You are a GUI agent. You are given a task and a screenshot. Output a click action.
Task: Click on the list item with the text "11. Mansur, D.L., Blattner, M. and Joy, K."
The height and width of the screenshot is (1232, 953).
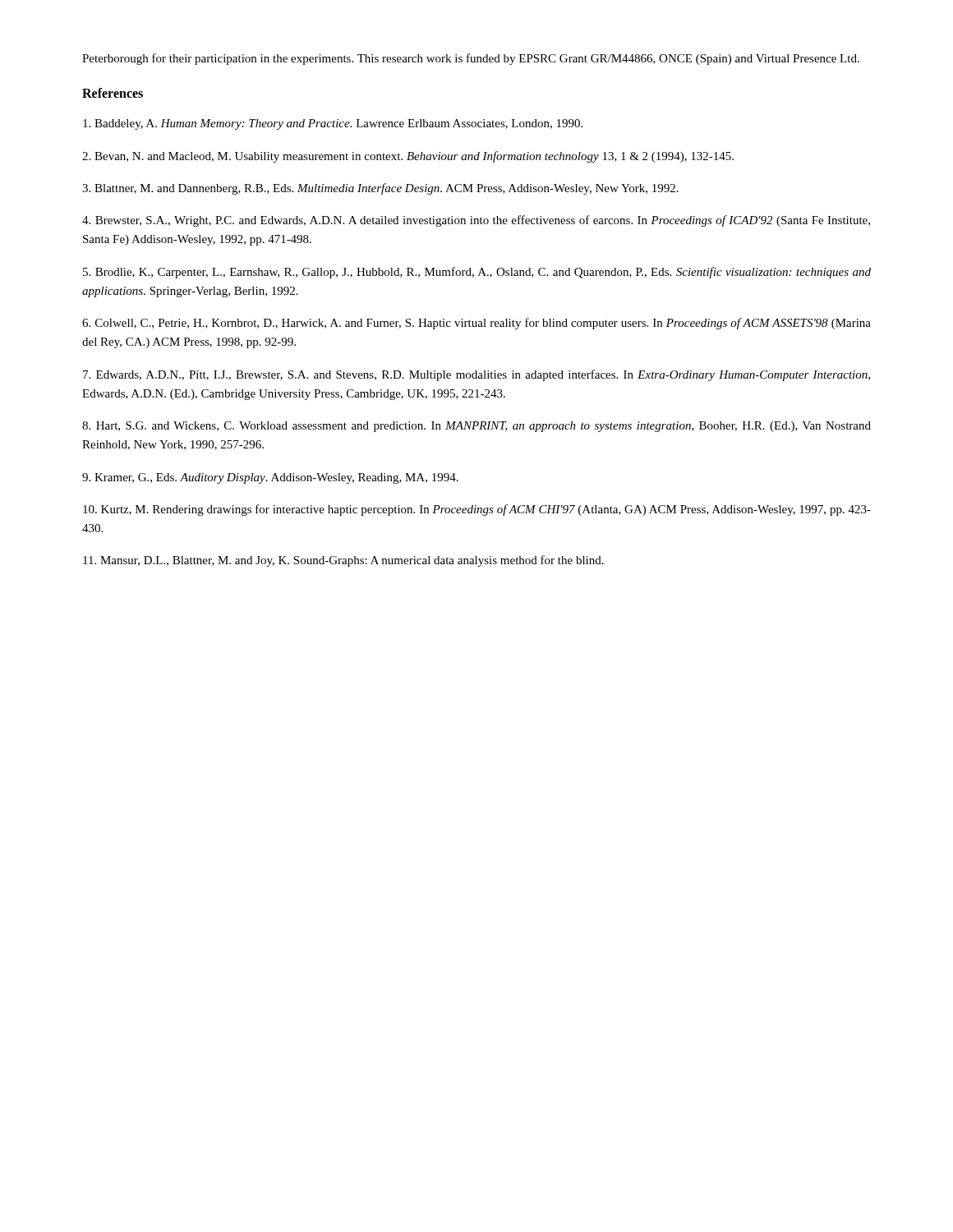coord(343,560)
